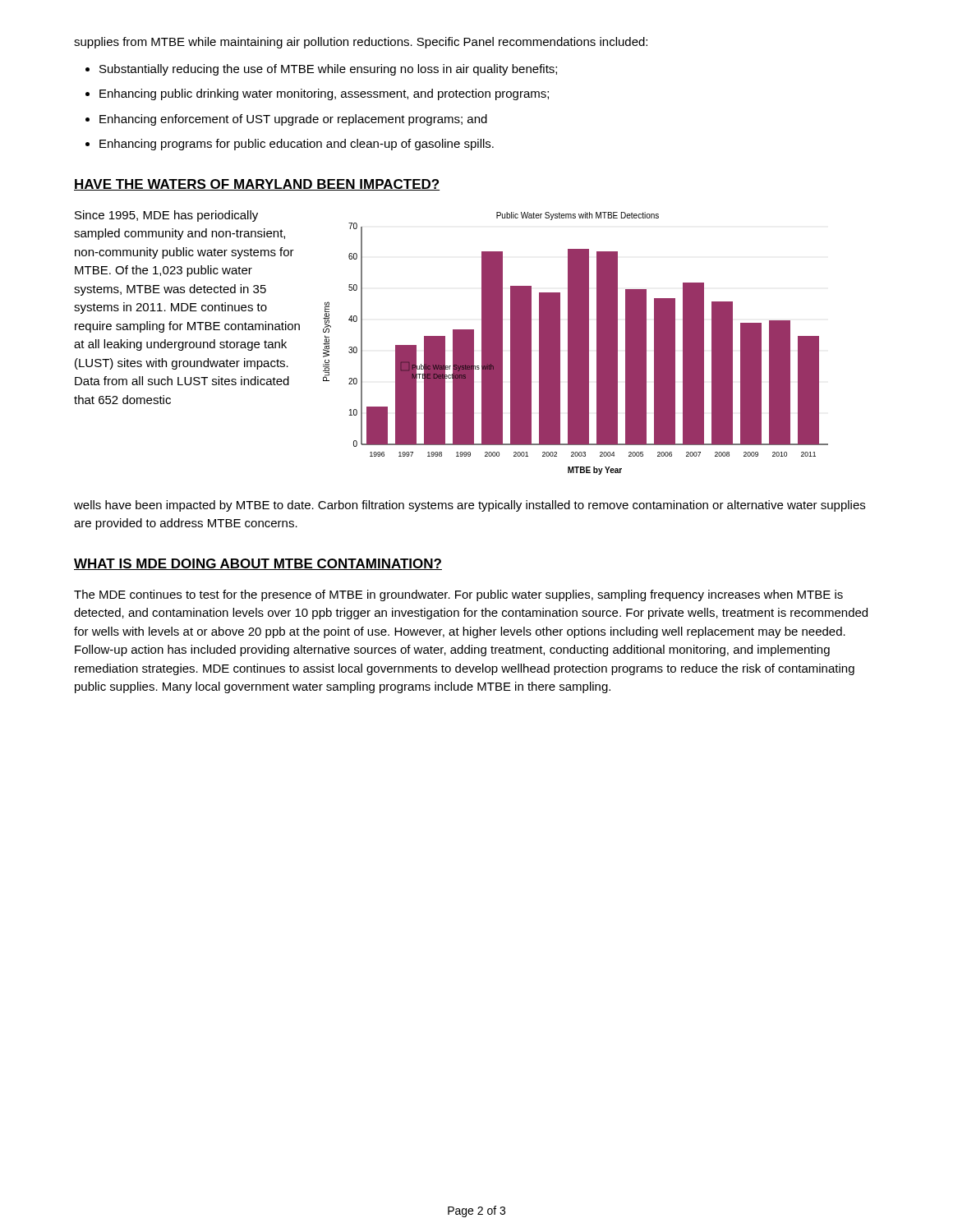Point to the block beginning "Enhancing enforcement of UST"
953x1232 pixels.
293,118
